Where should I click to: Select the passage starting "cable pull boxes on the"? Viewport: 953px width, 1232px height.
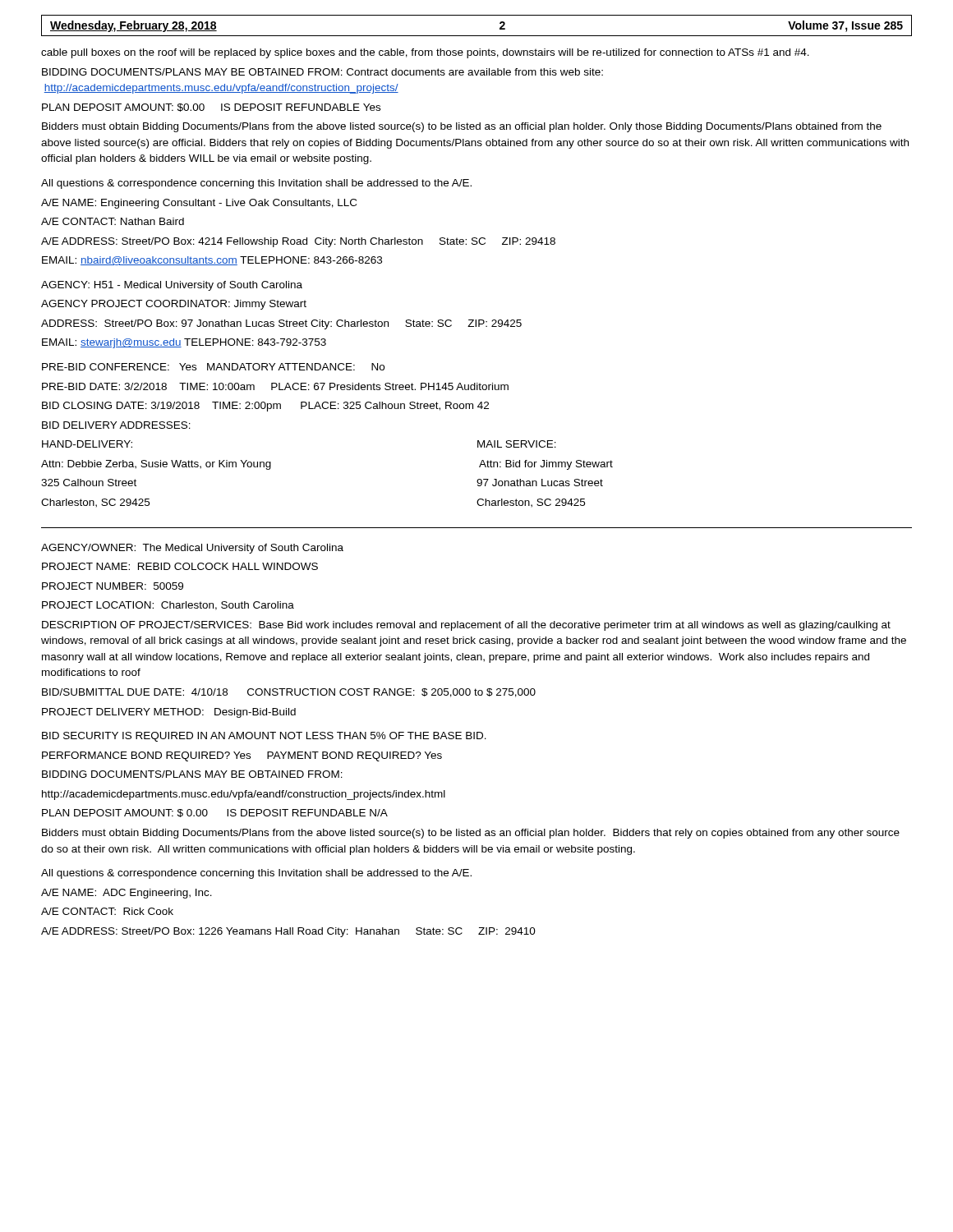[425, 53]
